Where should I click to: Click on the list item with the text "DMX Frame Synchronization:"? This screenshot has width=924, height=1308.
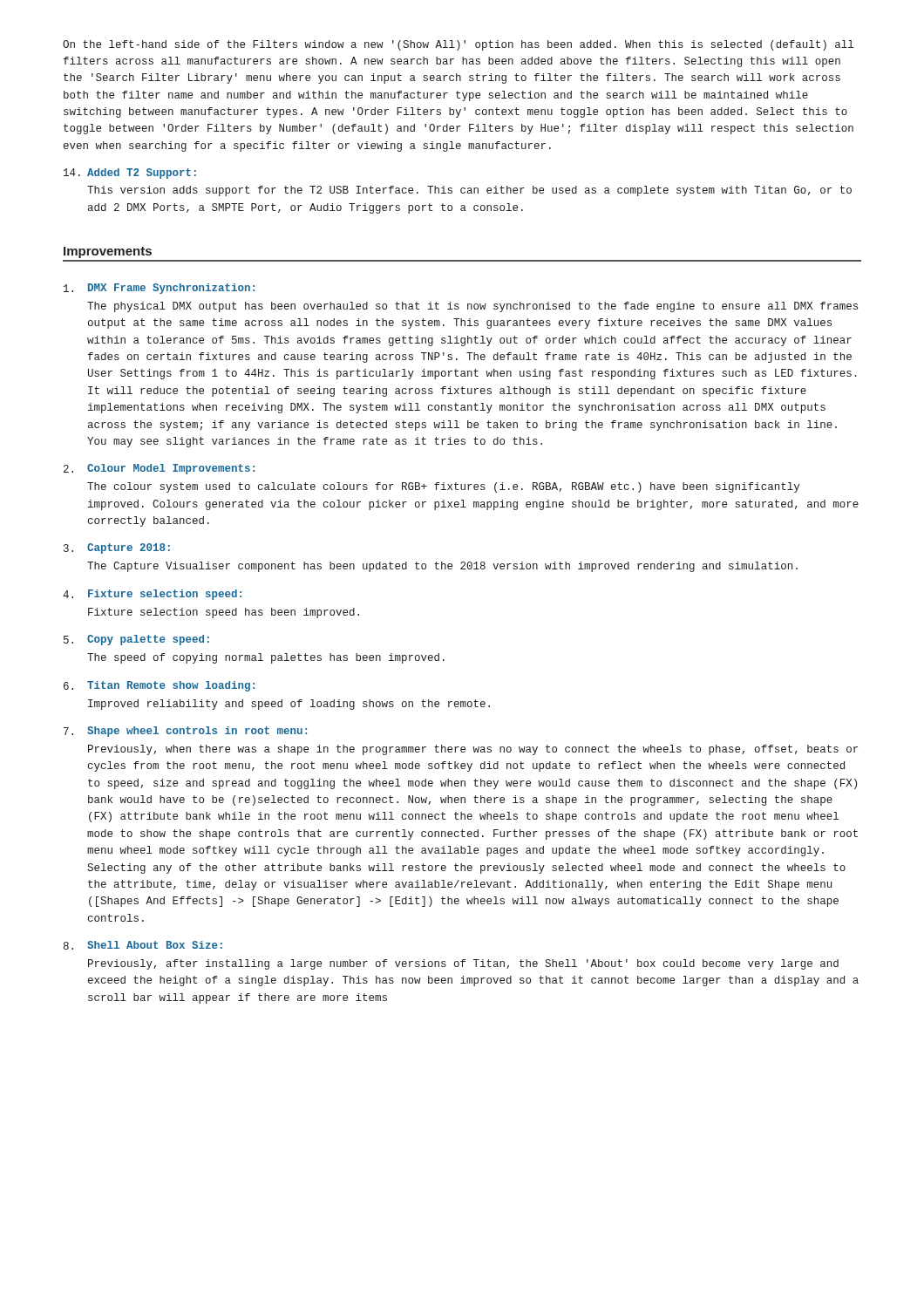click(462, 367)
